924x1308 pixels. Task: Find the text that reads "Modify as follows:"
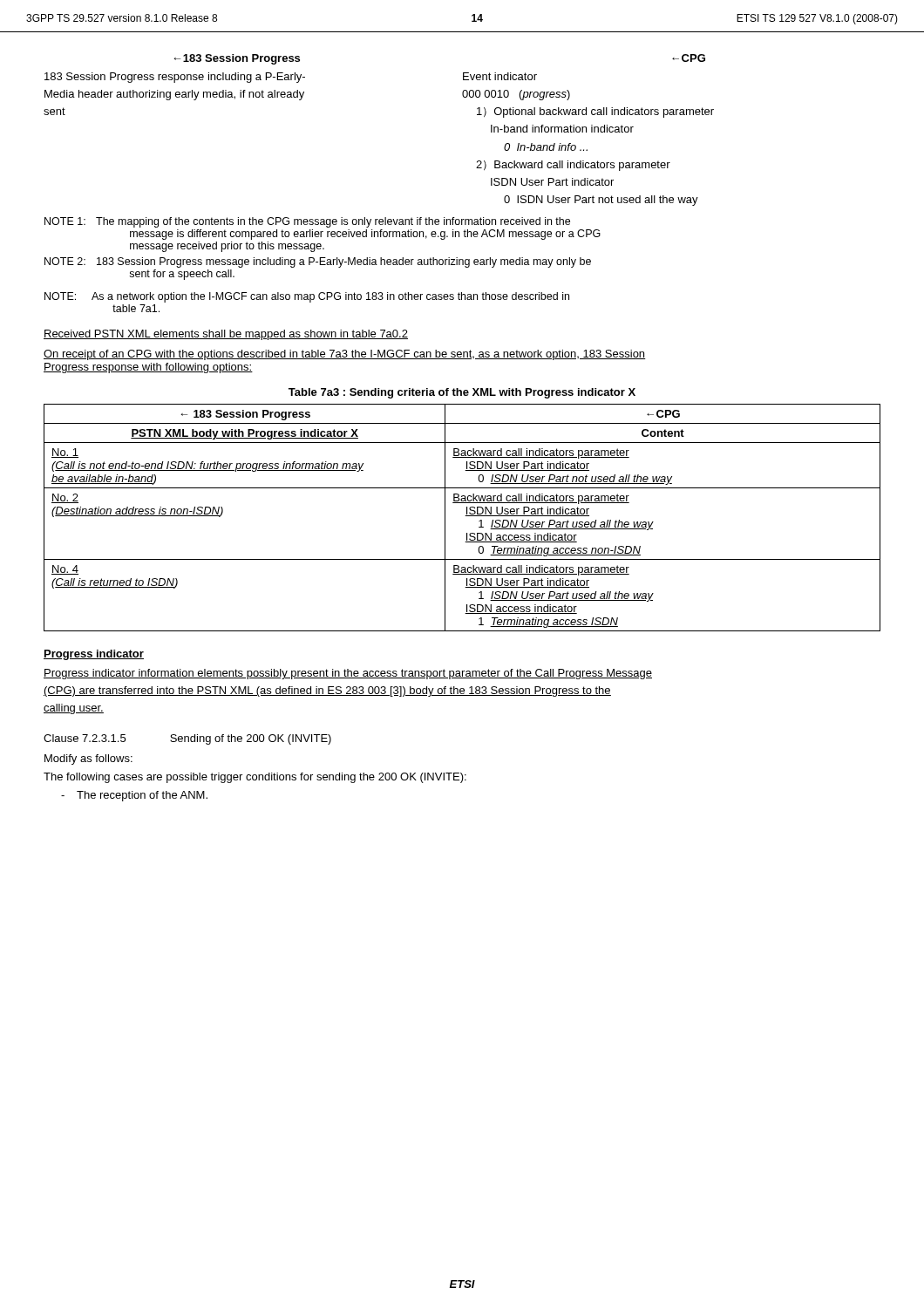click(x=88, y=758)
